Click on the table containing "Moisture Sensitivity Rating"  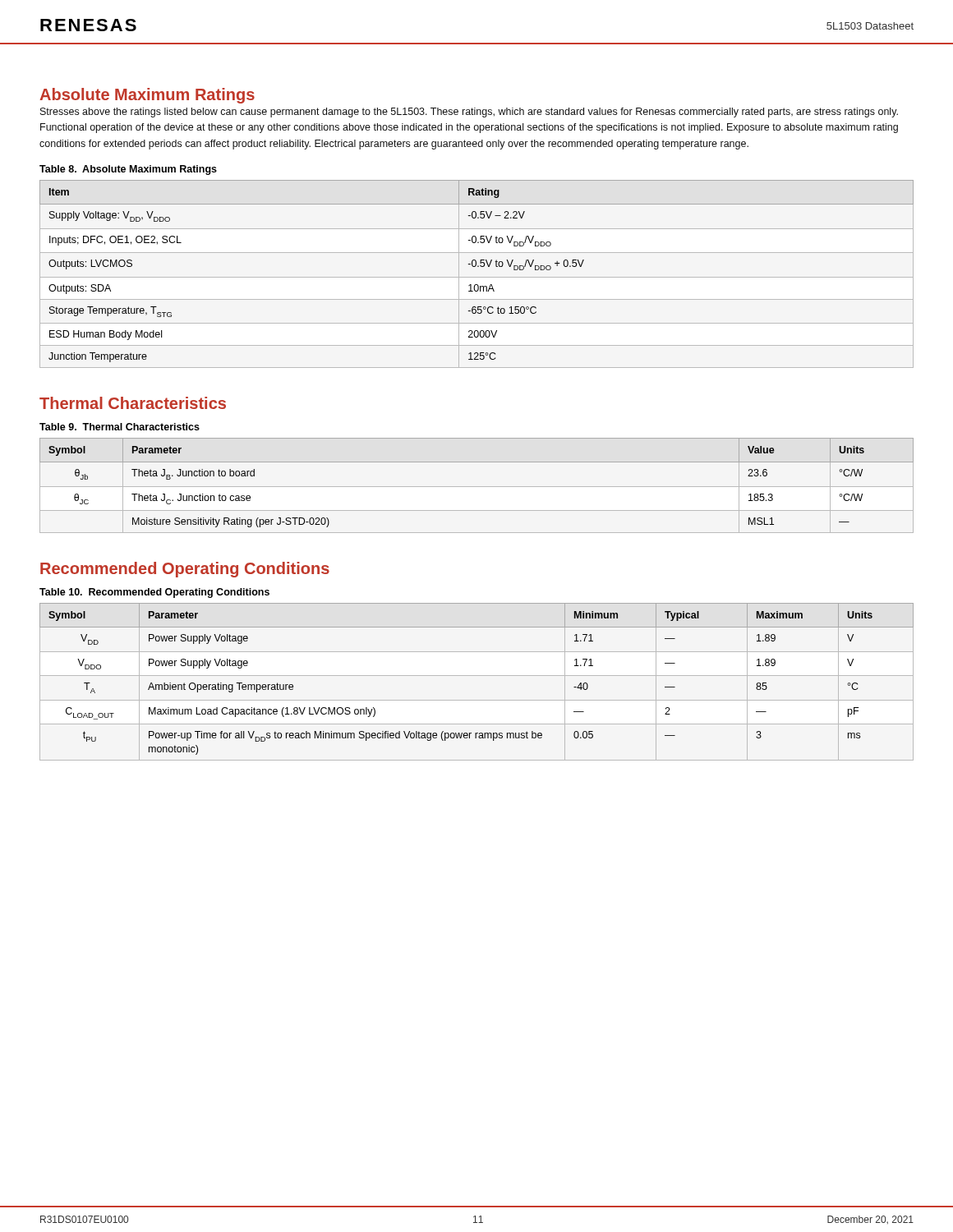pos(476,486)
